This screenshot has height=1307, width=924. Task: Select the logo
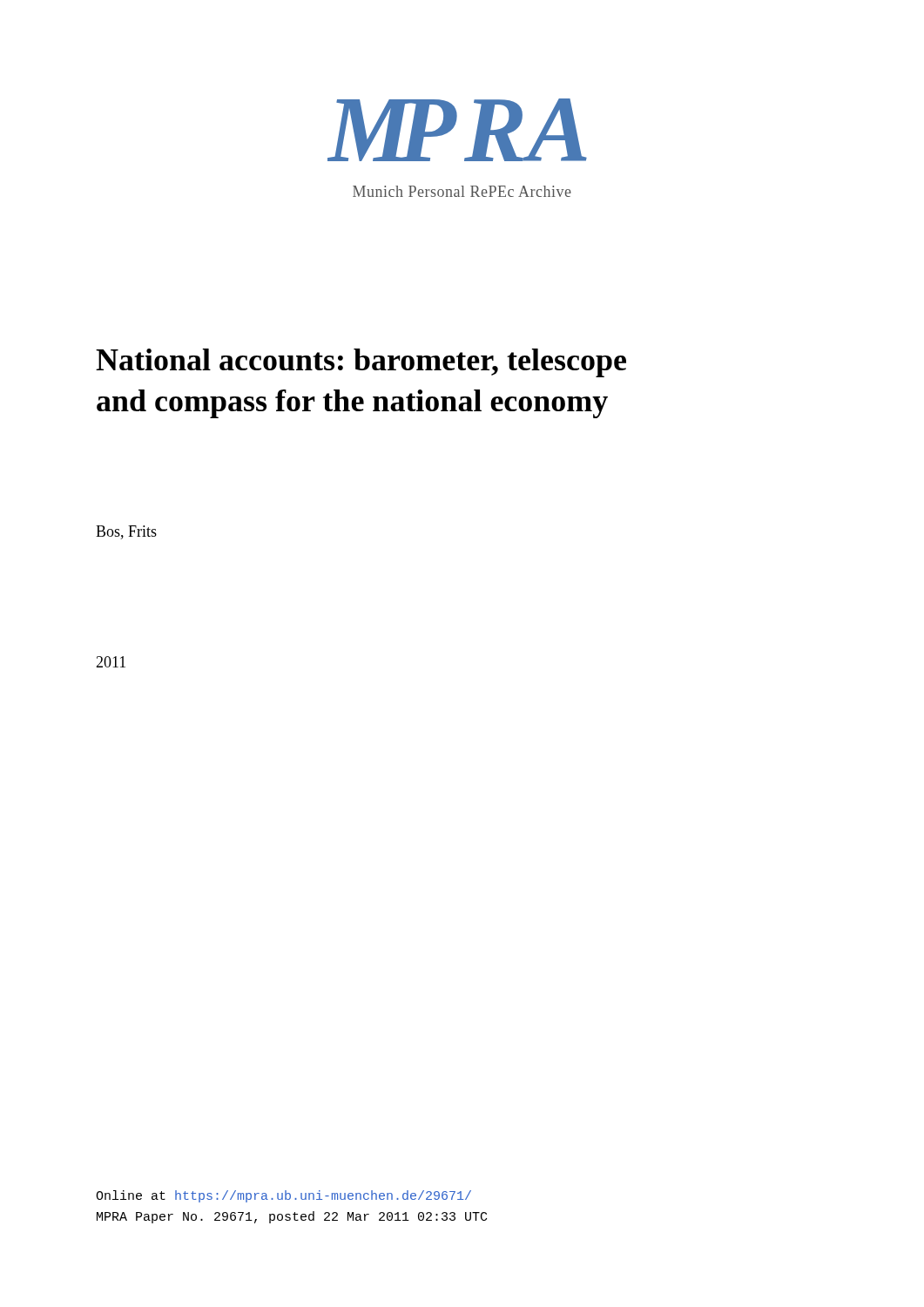point(462,135)
